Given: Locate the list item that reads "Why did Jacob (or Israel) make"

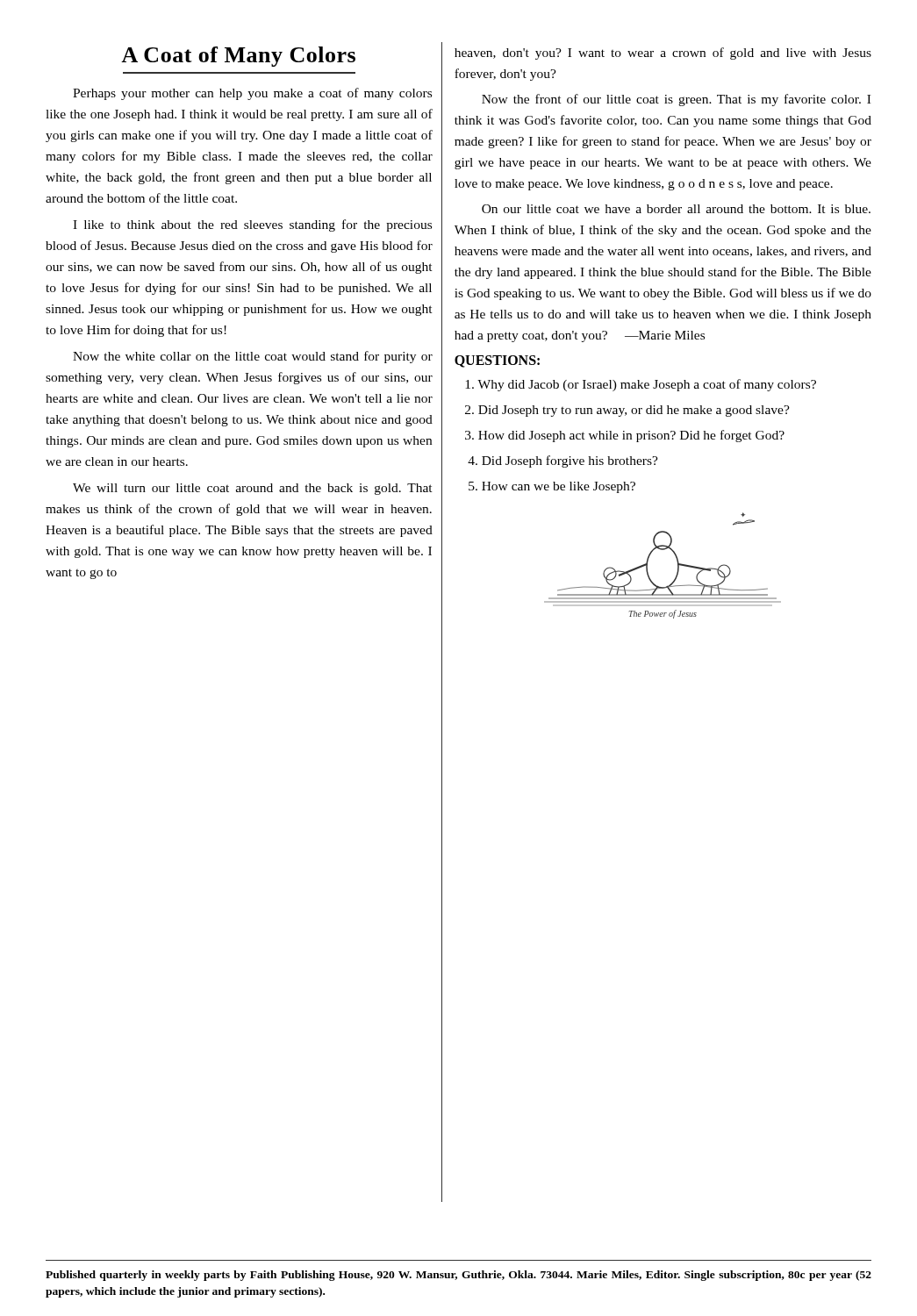Looking at the screenshot, I should [635, 384].
